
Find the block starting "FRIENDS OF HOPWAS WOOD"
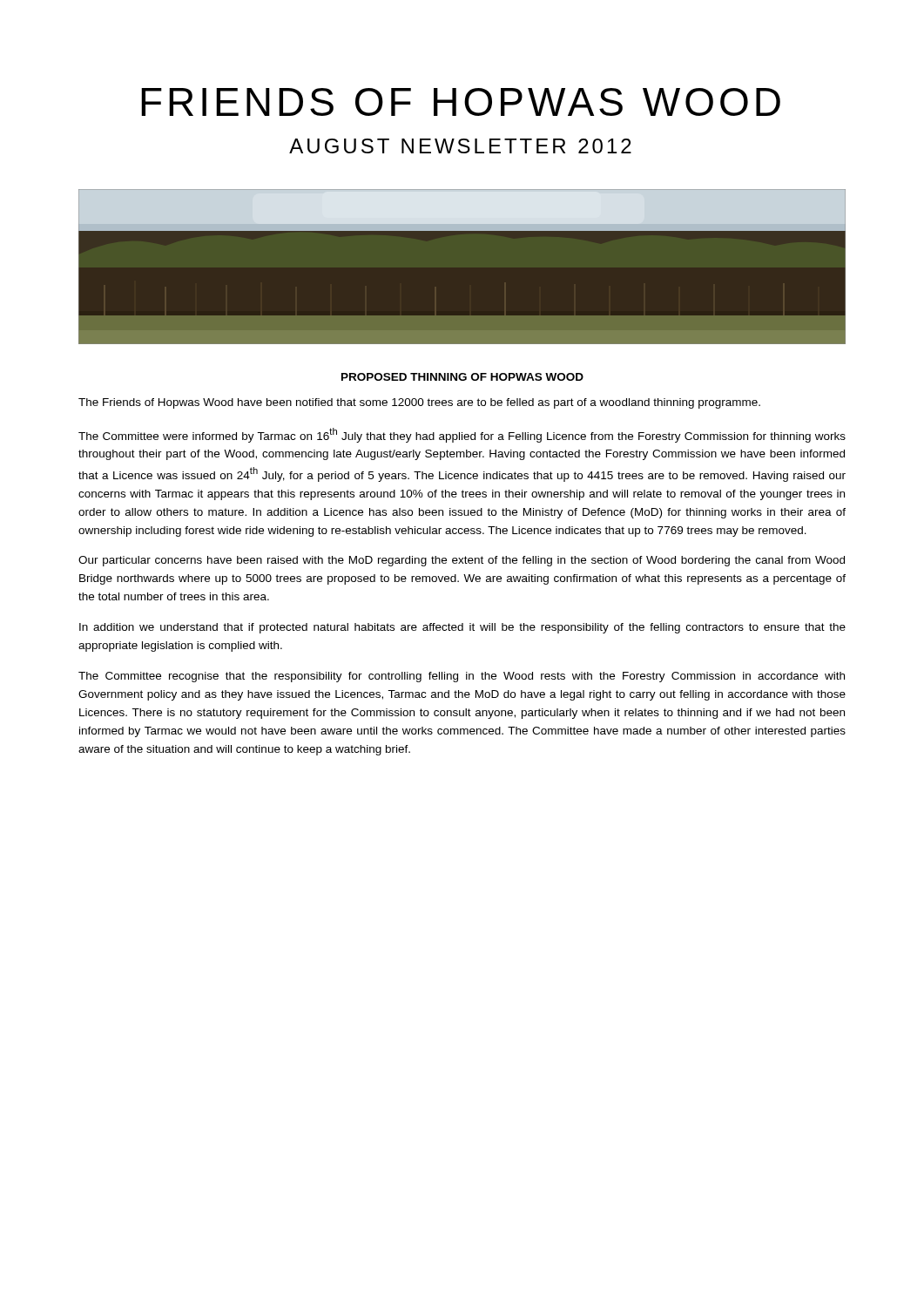462,102
